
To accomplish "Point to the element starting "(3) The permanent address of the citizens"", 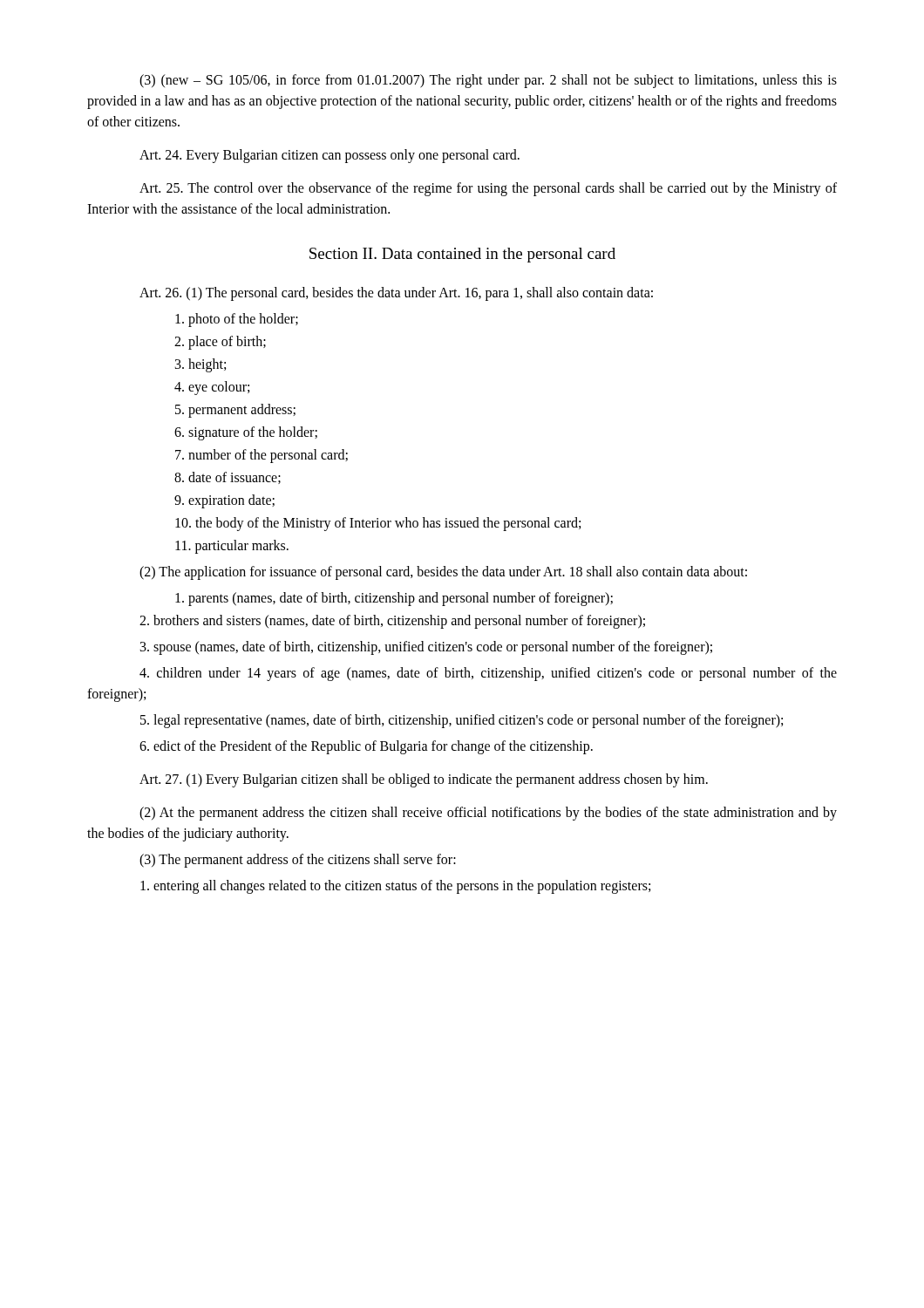I will click(298, 859).
